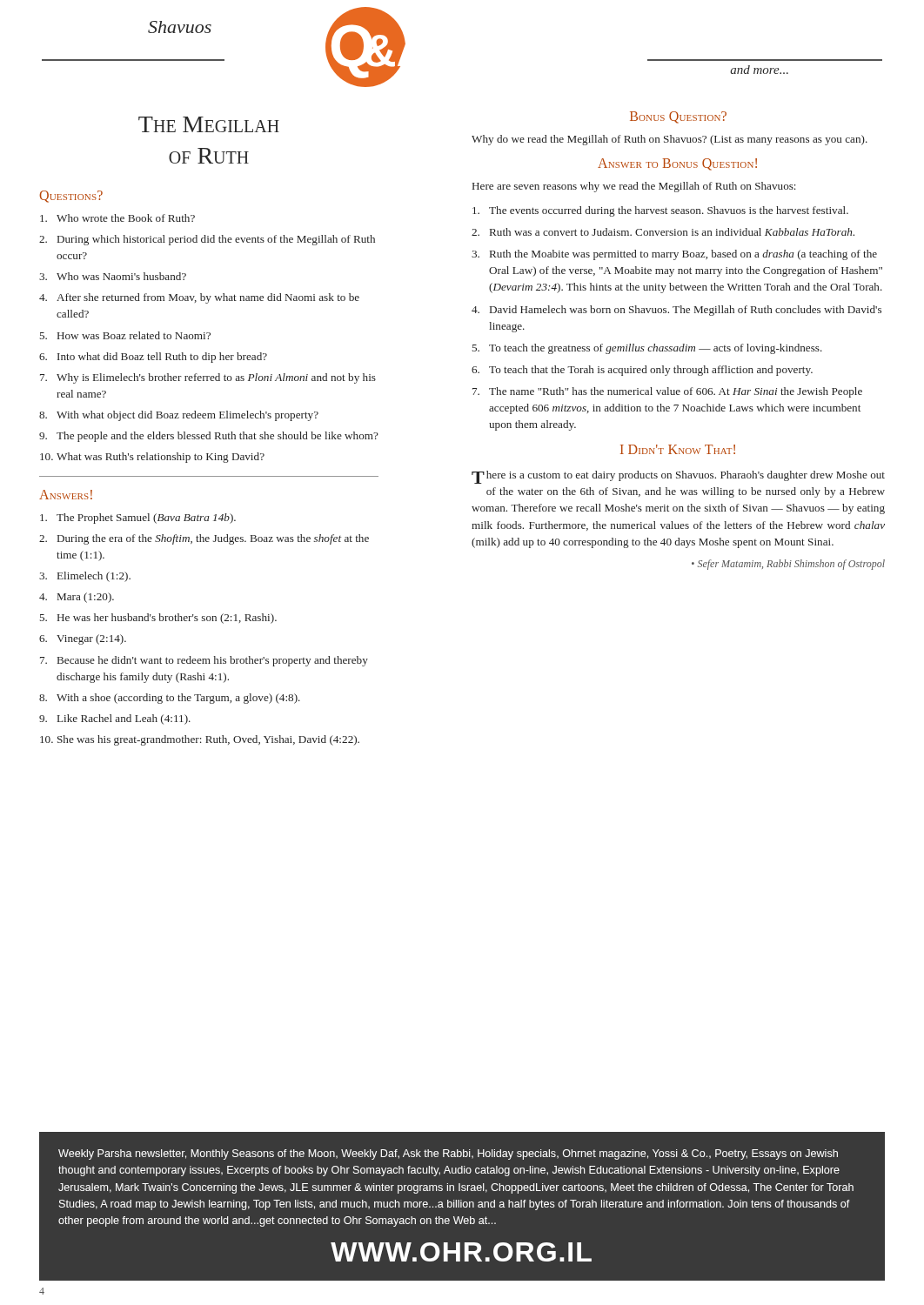924x1305 pixels.
Task: Select the text starting "Weekly Parsha newsletter, Monthly Seasons"
Action: pos(462,1207)
